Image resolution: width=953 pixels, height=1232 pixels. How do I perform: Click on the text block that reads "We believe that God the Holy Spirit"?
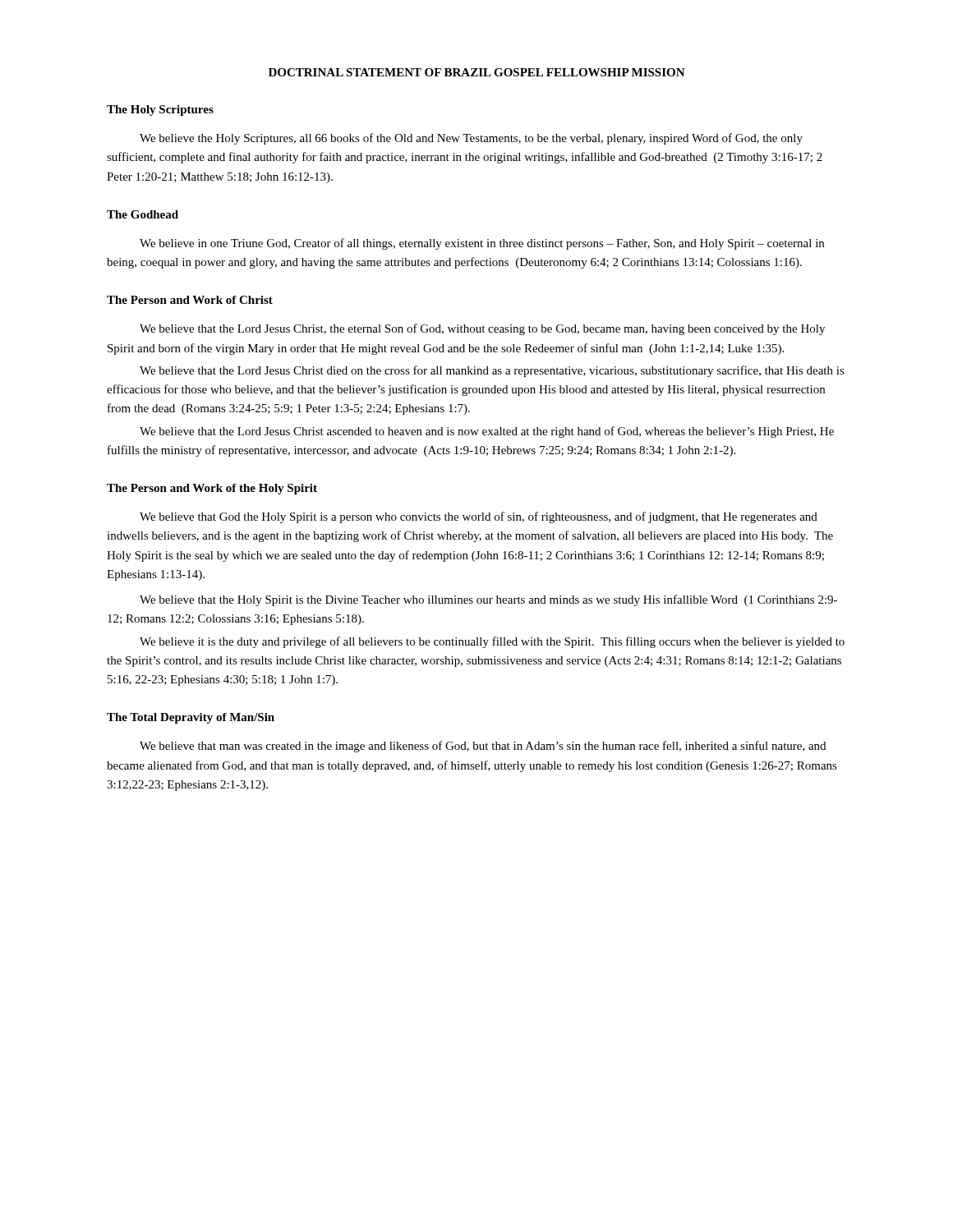pyautogui.click(x=476, y=598)
